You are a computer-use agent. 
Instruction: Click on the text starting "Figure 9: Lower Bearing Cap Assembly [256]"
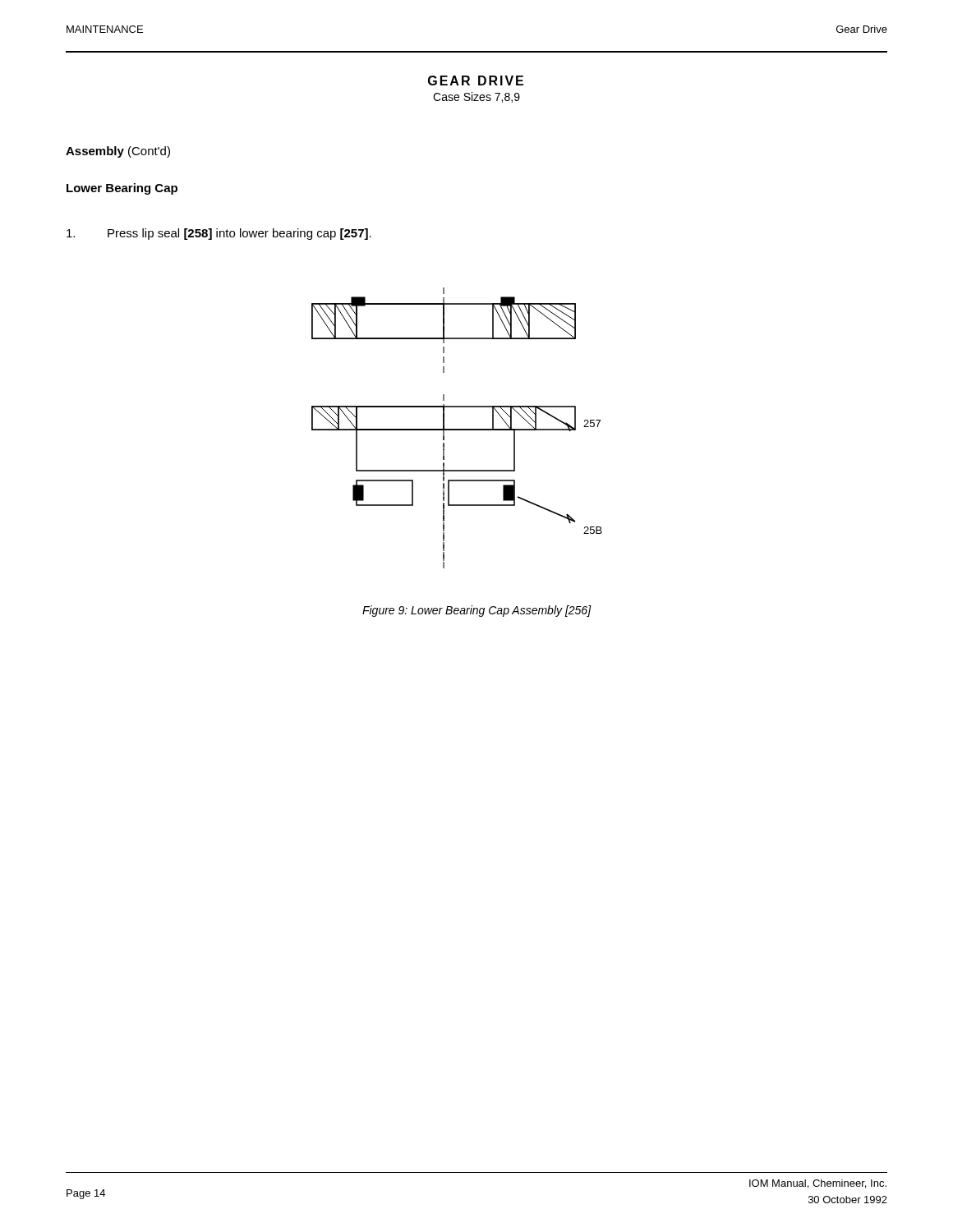476,610
